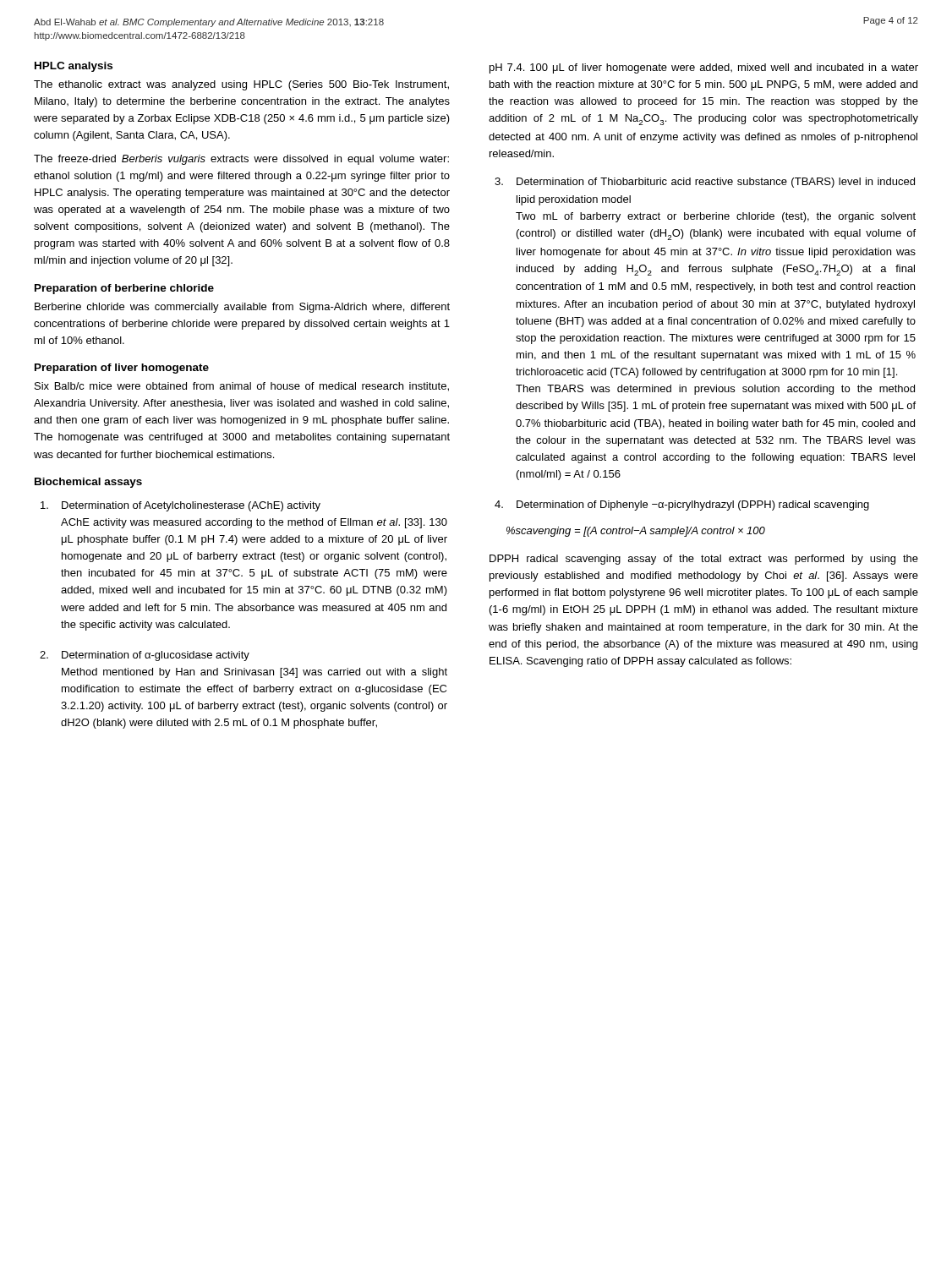Navigate to the text block starting "Berberine chloride was commercially available from Sigma-Aldrich where,"
The height and width of the screenshot is (1268, 952).
[x=242, y=323]
